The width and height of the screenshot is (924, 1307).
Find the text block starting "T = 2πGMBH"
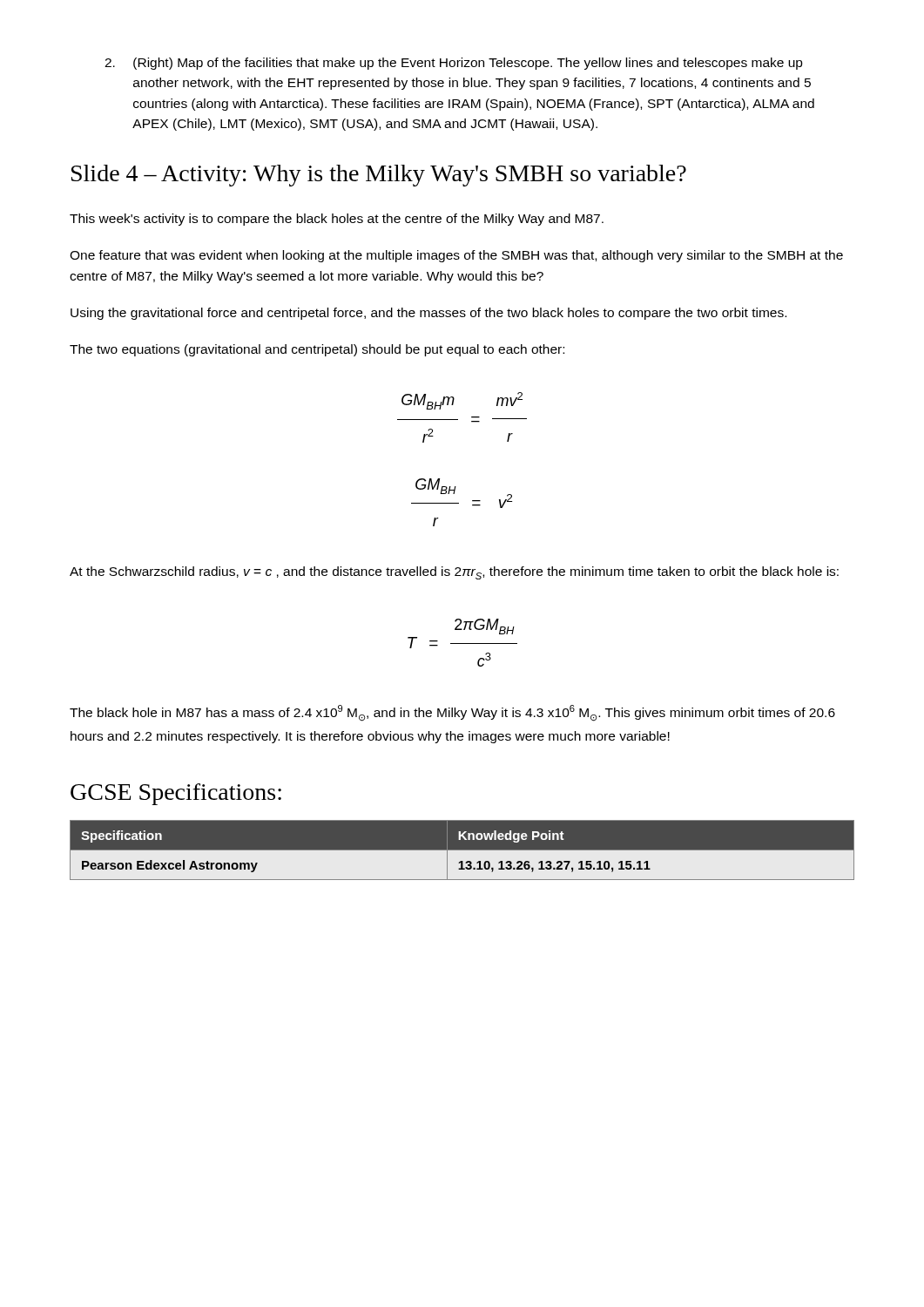point(462,643)
